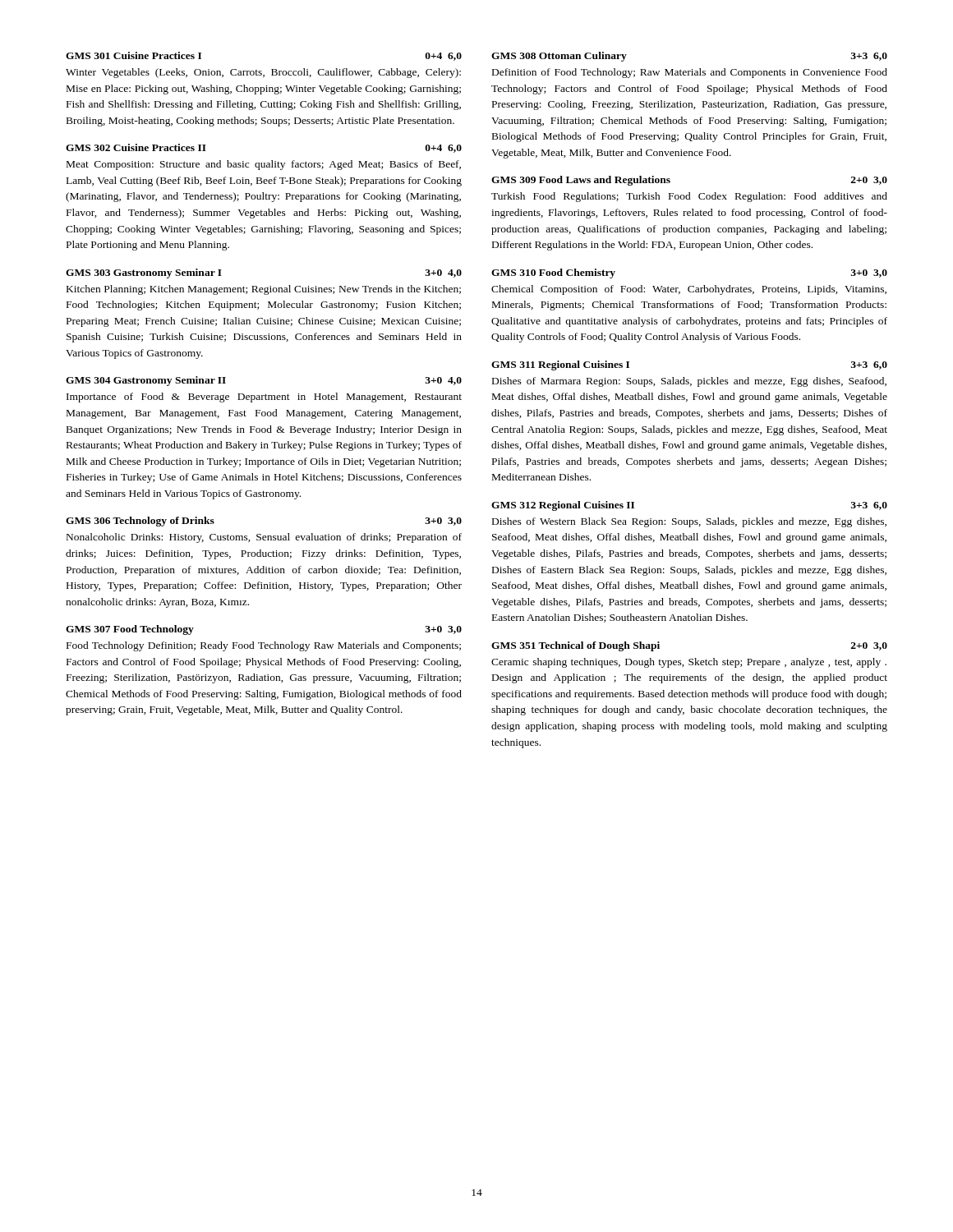
Task: Navigate to the region starting "GMS 304 Gastronomy Seminar II 3+0"
Action: pos(264,438)
